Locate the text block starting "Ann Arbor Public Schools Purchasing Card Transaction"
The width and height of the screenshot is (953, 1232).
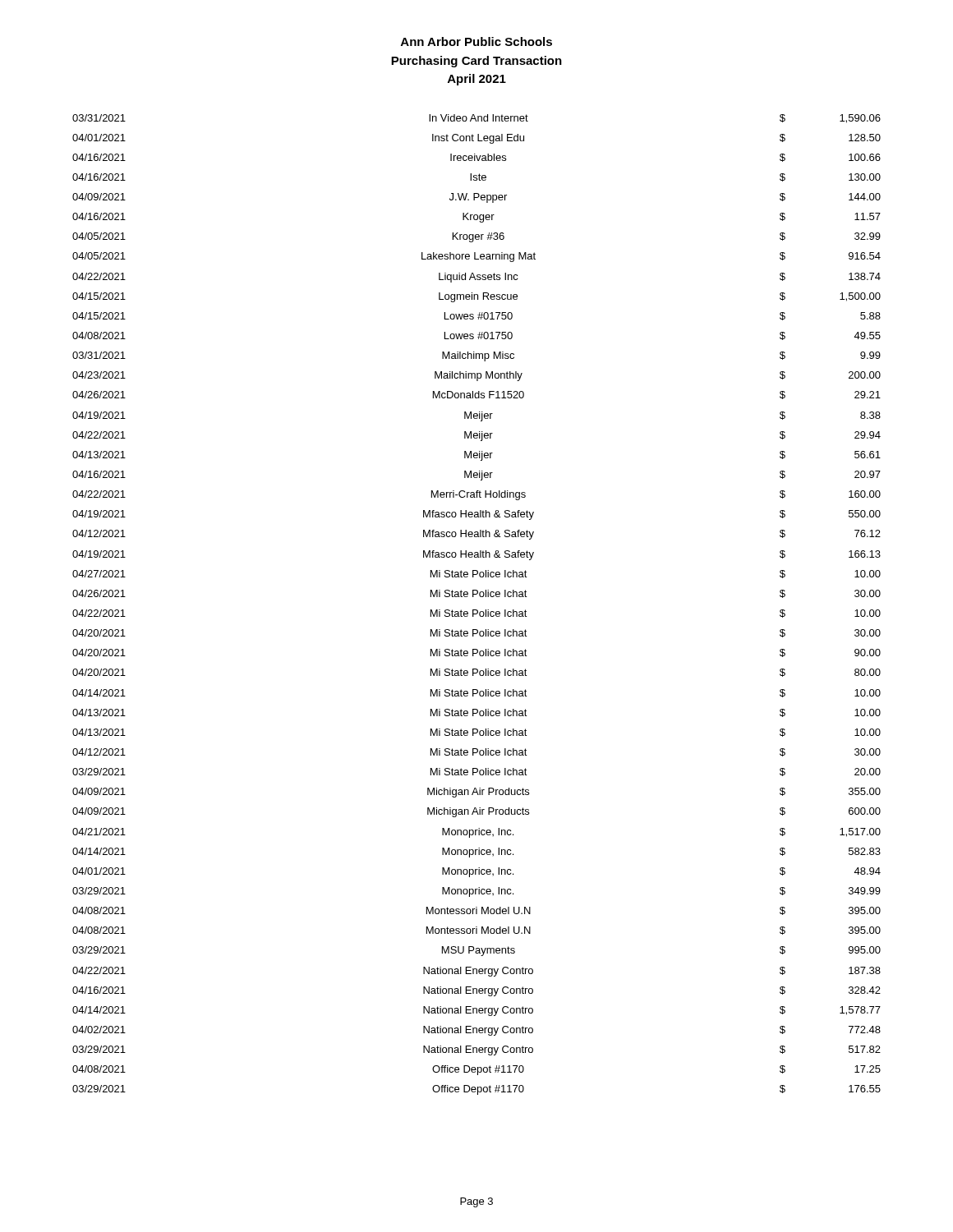click(x=476, y=61)
